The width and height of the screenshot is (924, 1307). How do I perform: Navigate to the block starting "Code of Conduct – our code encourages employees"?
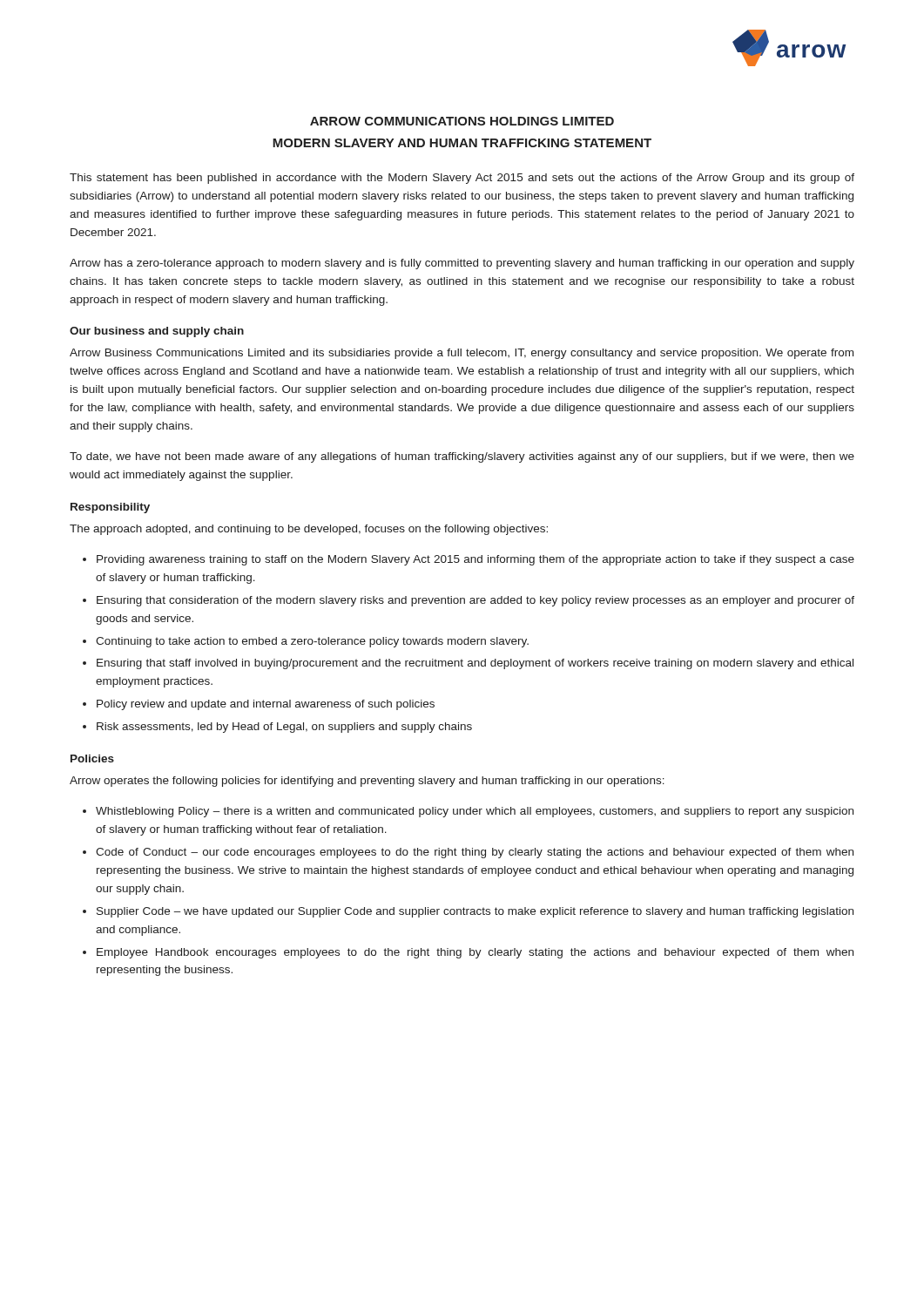pos(475,870)
